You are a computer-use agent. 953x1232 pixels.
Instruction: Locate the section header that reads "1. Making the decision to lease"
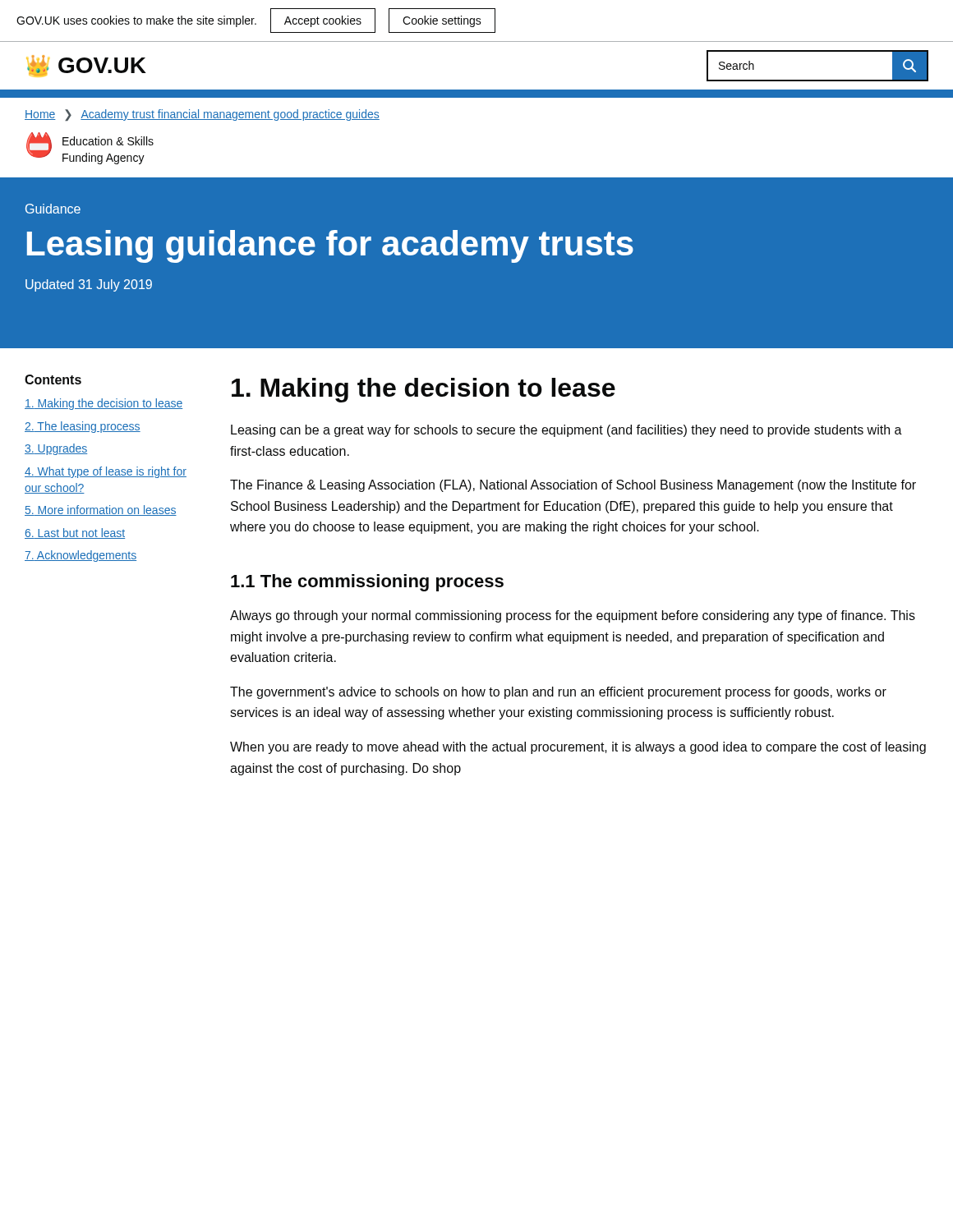[x=423, y=388]
